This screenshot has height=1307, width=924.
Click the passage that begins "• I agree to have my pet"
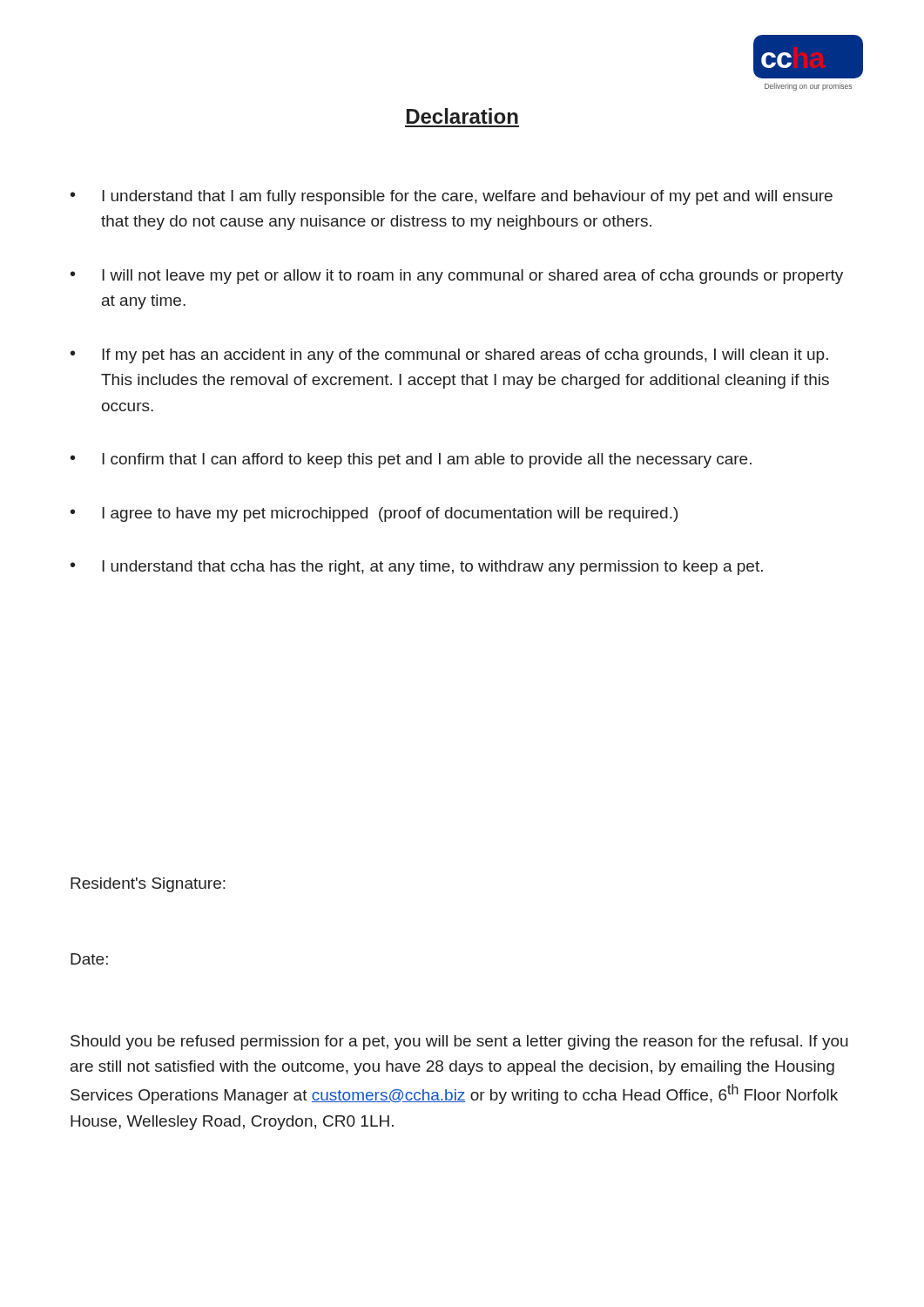374,513
